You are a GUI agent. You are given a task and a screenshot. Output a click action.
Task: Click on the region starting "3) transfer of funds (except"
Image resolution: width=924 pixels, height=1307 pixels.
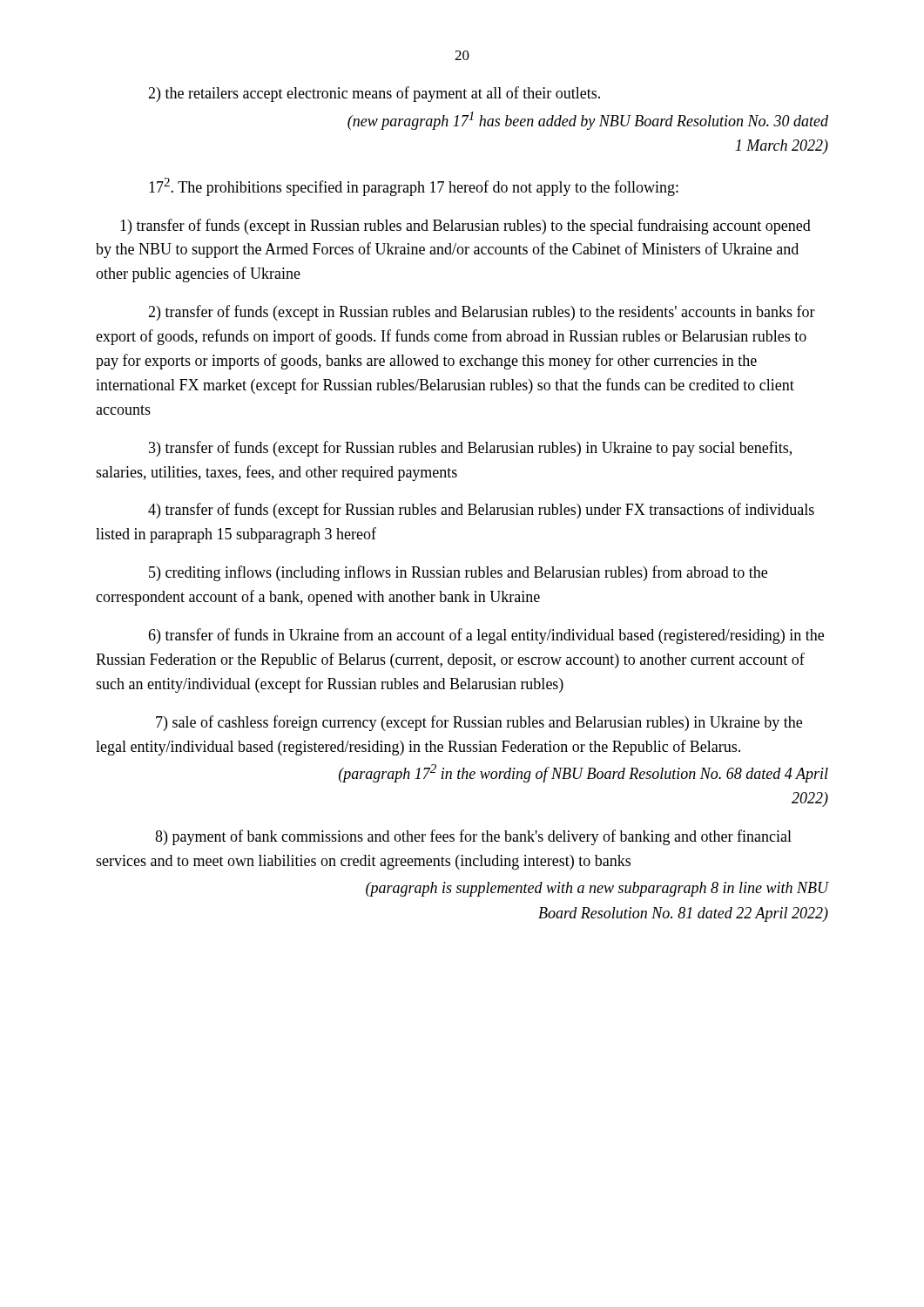462,461
